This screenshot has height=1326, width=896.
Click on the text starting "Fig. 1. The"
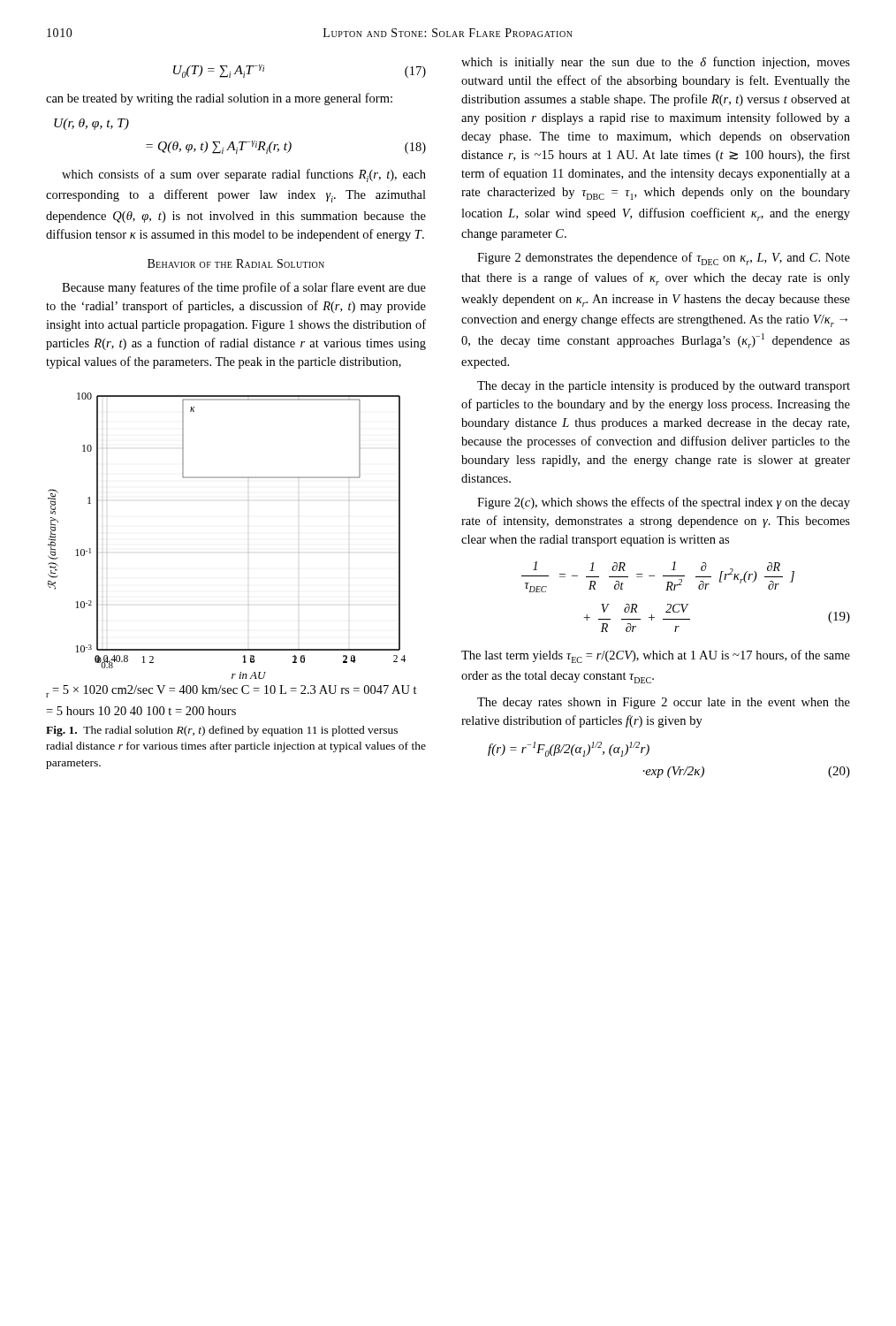coord(236,746)
